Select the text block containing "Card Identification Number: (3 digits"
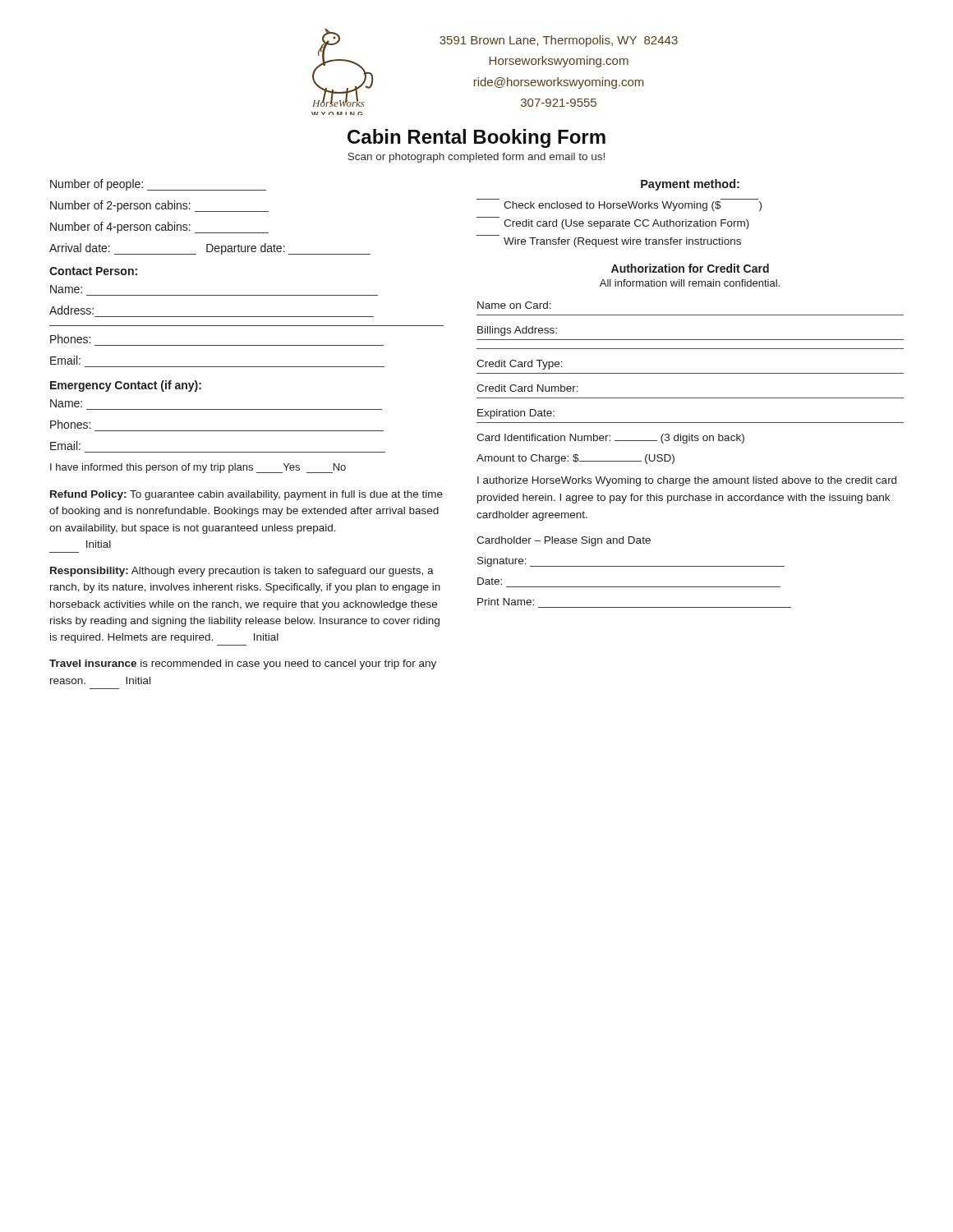 pos(611,437)
